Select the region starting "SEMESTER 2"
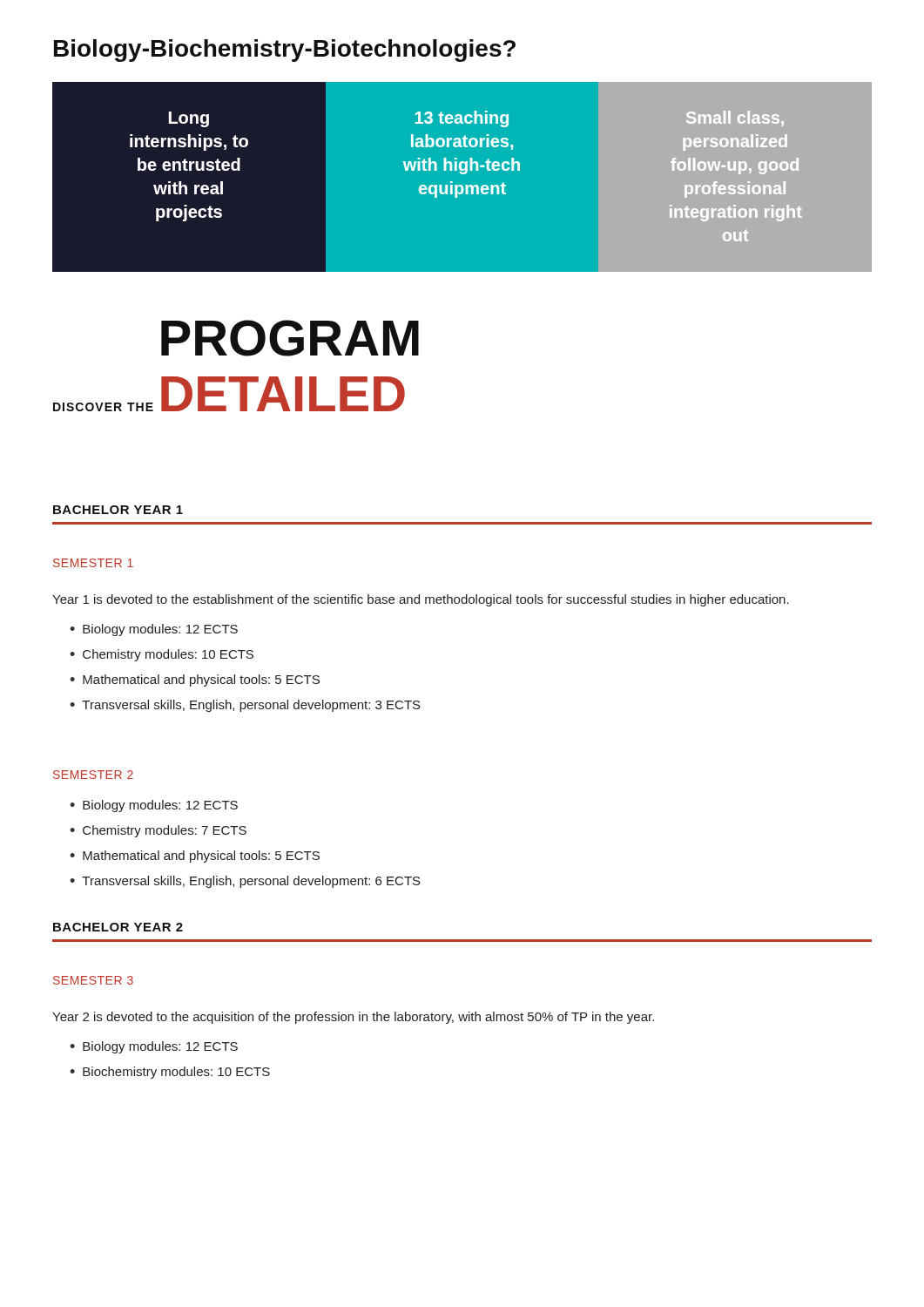 [93, 774]
